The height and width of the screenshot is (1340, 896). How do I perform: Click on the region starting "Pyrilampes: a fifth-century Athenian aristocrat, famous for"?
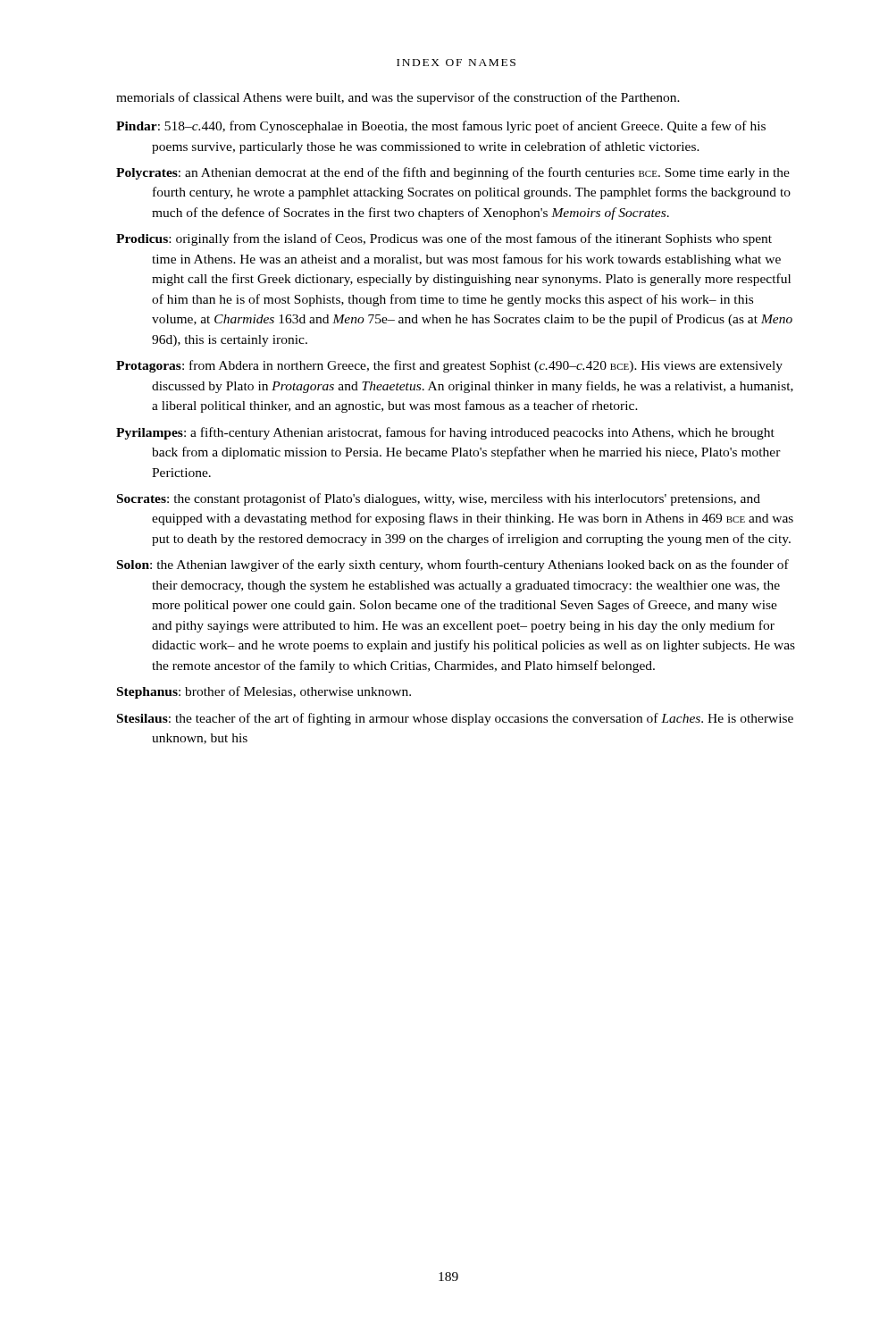point(448,452)
